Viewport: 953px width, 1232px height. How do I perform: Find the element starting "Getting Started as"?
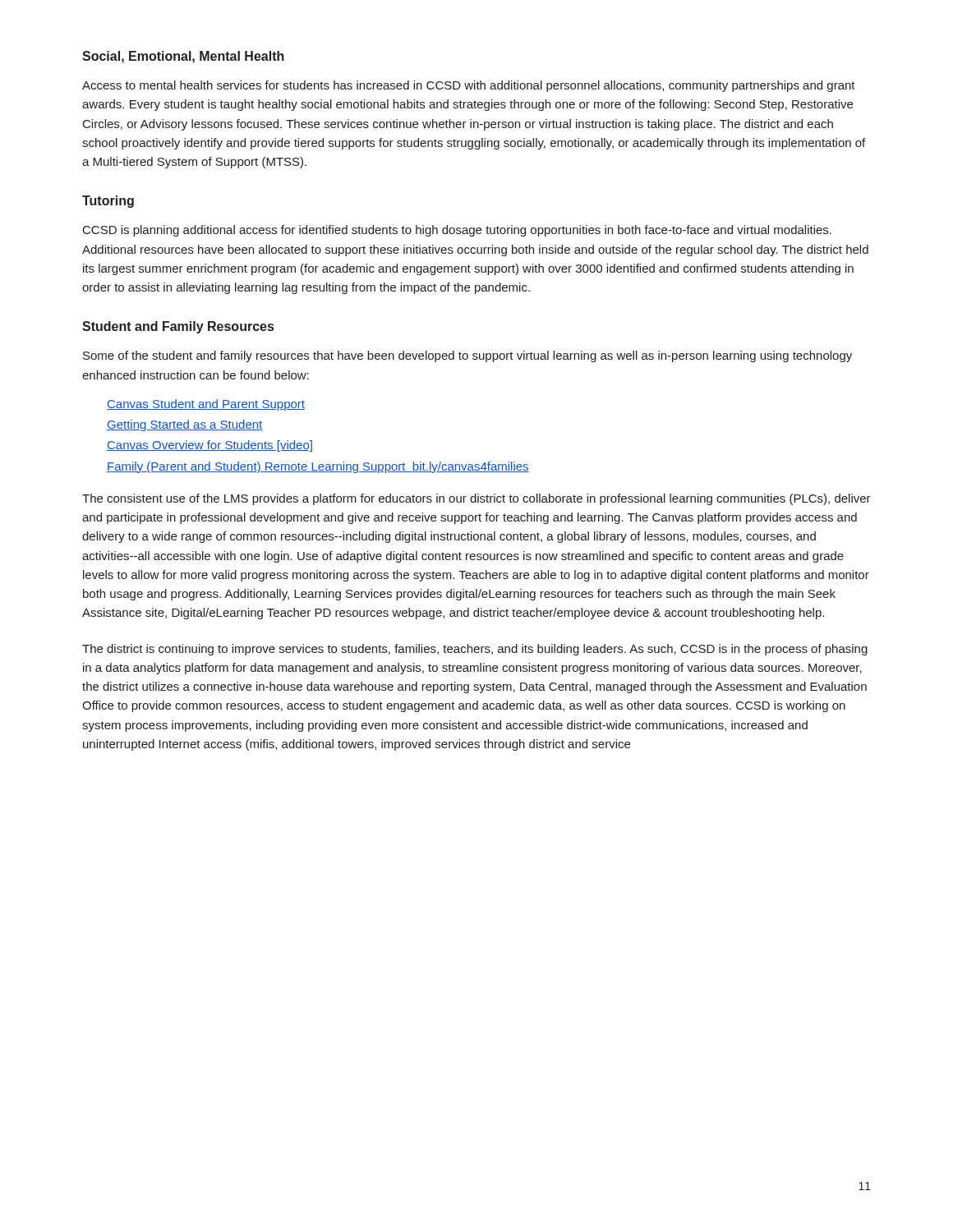pyautogui.click(x=185, y=424)
